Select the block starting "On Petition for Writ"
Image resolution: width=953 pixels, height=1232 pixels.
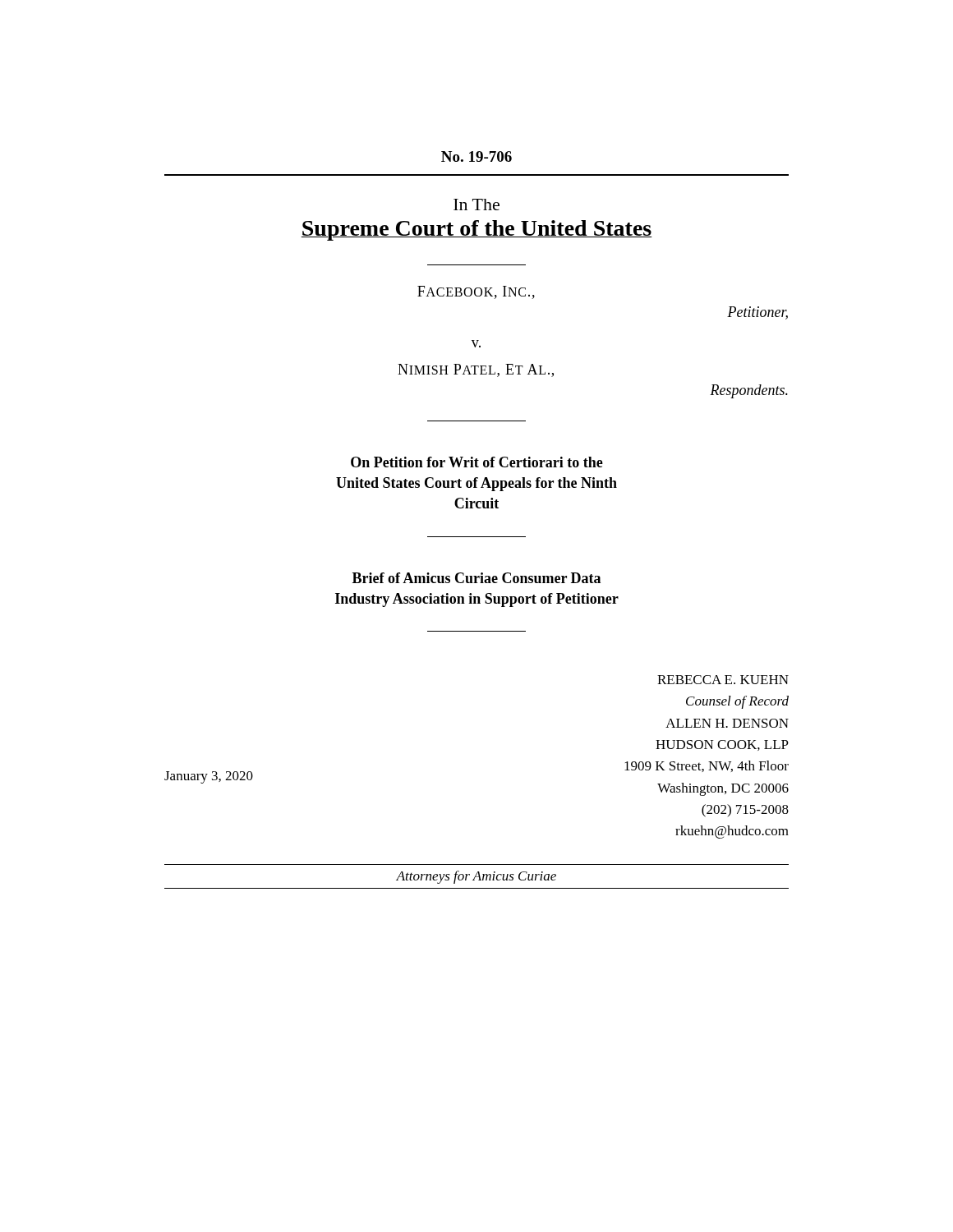tap(476, 483)
